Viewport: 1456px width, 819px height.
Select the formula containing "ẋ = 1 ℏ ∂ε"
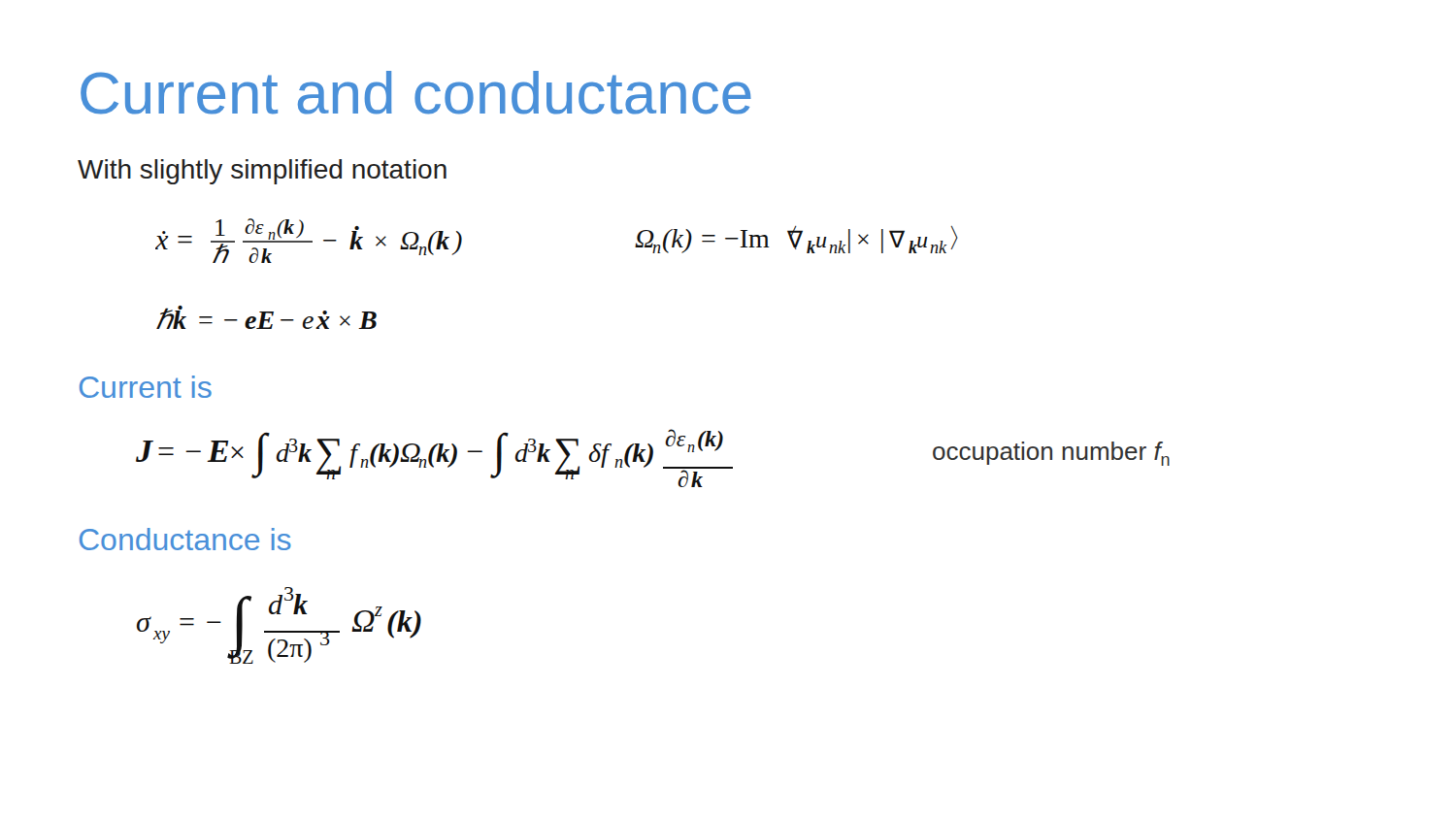click(x=277, y=241)
